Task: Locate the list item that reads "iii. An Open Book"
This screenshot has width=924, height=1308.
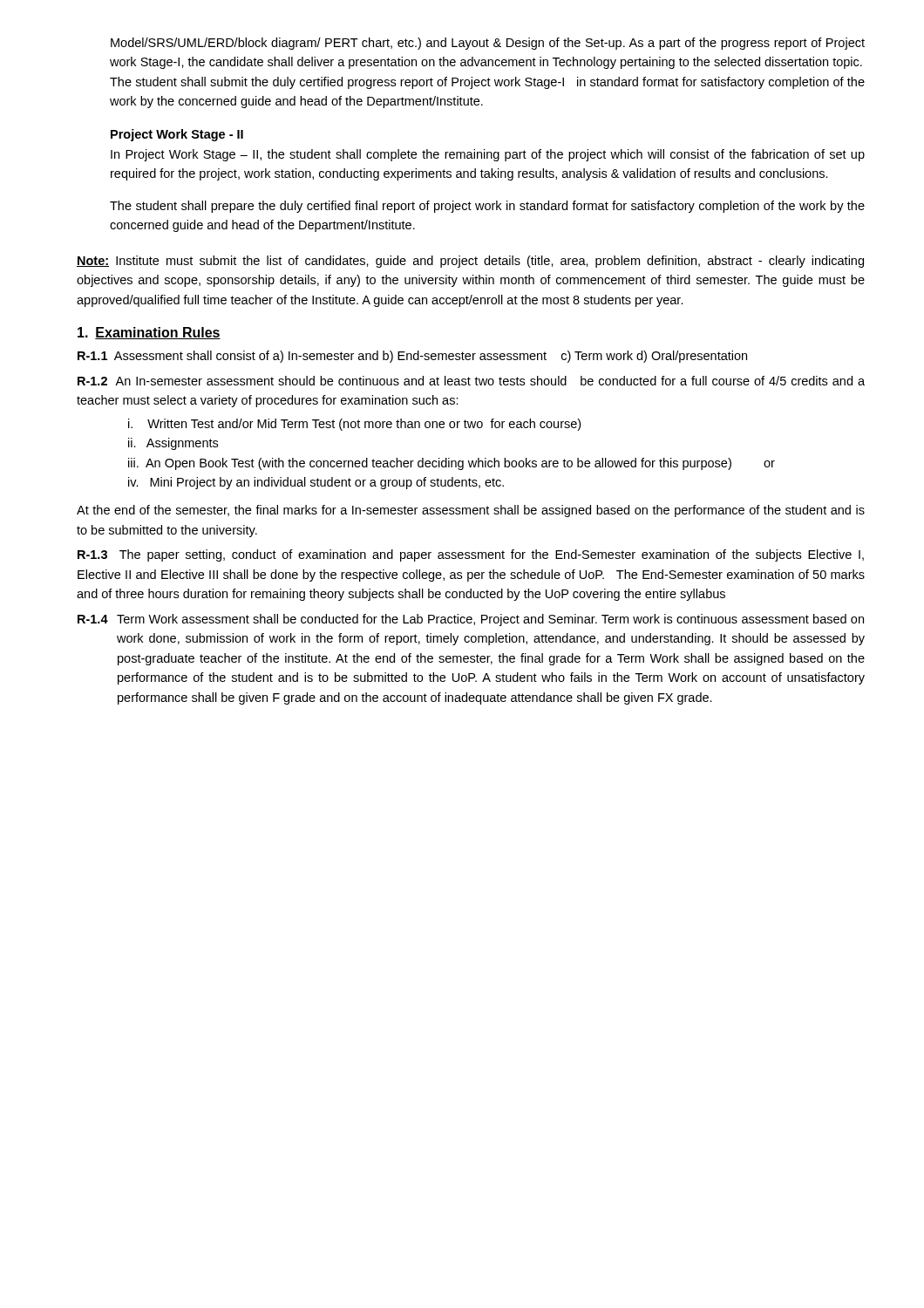Action: [451, 463]
